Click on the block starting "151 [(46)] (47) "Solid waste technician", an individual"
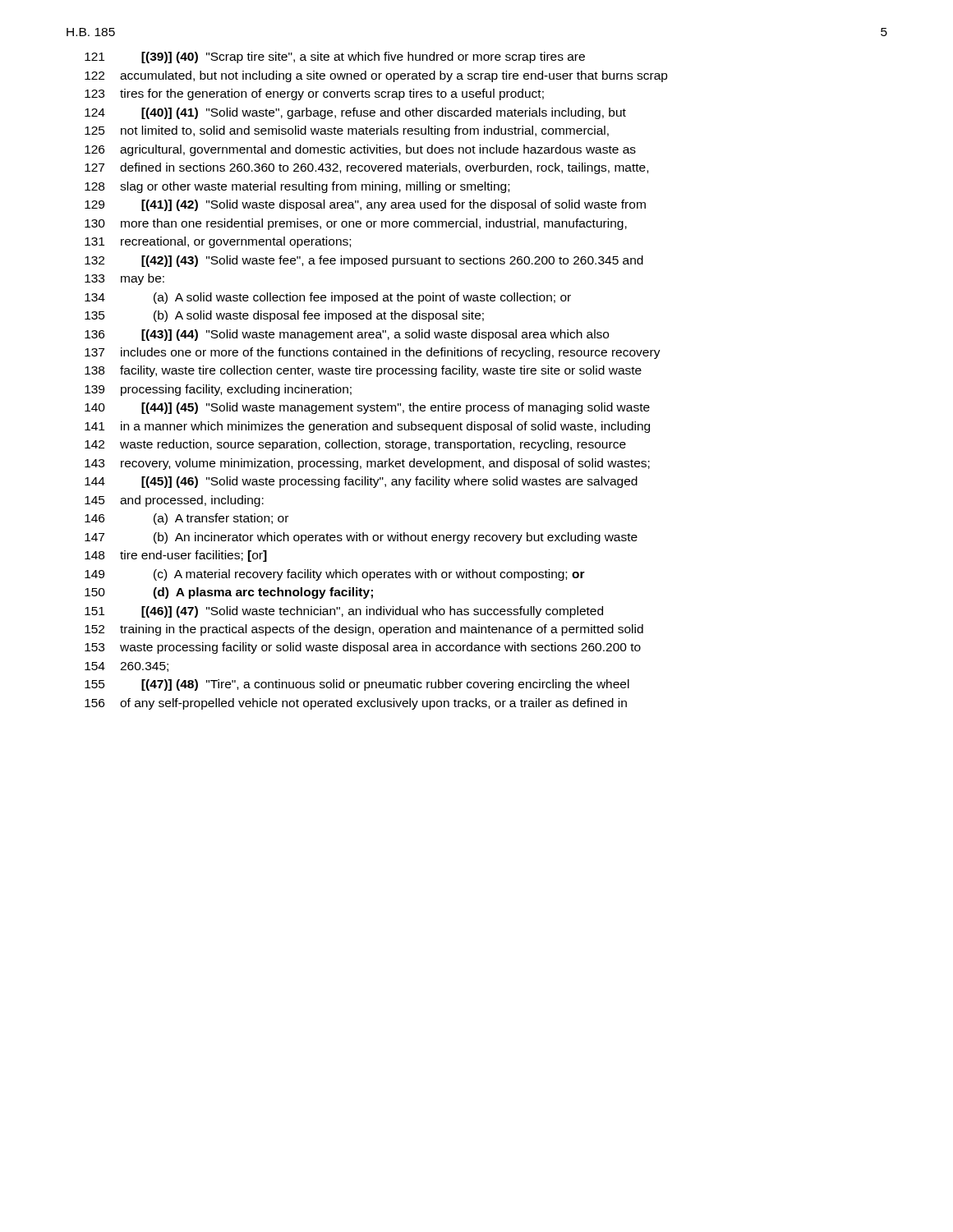The width and height of the screenshot is (953, 1232). click(x=476, y=611)
